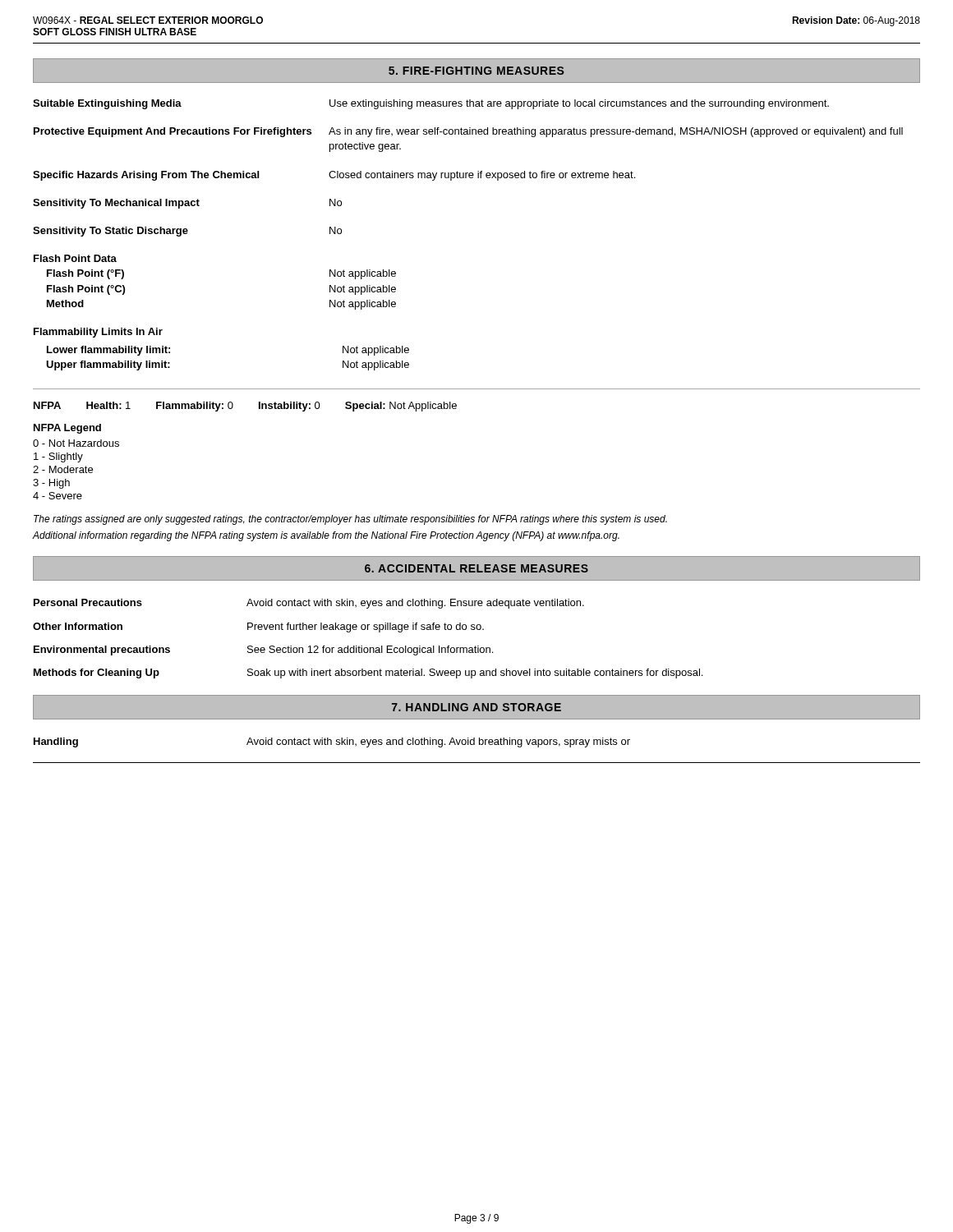
Task: Where does it say "6. ACCIDENTAL RELEASE MEASURES"?
Action: point(476,569)
